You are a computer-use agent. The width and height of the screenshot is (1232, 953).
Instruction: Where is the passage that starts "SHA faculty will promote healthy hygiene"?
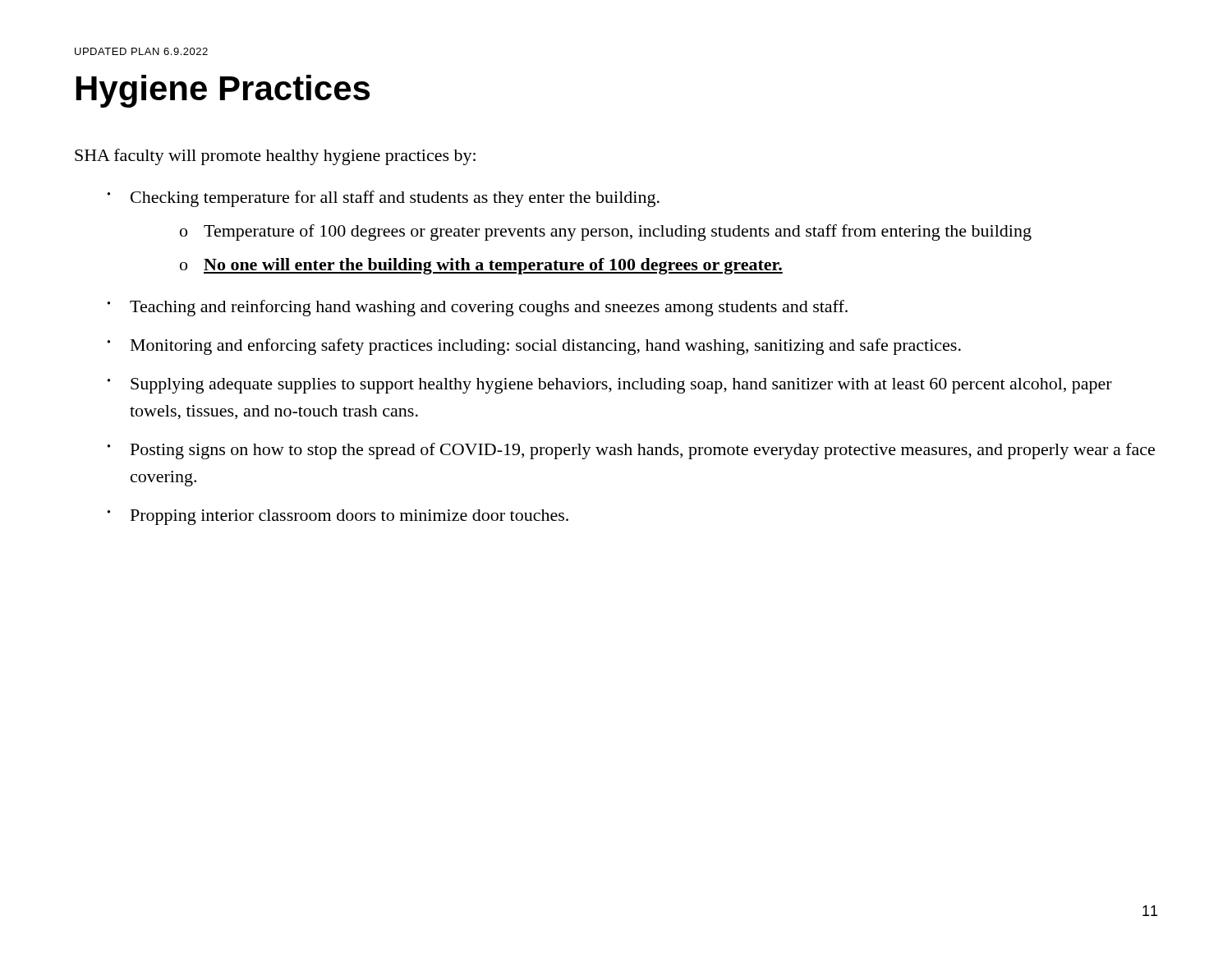click(275, 155)
